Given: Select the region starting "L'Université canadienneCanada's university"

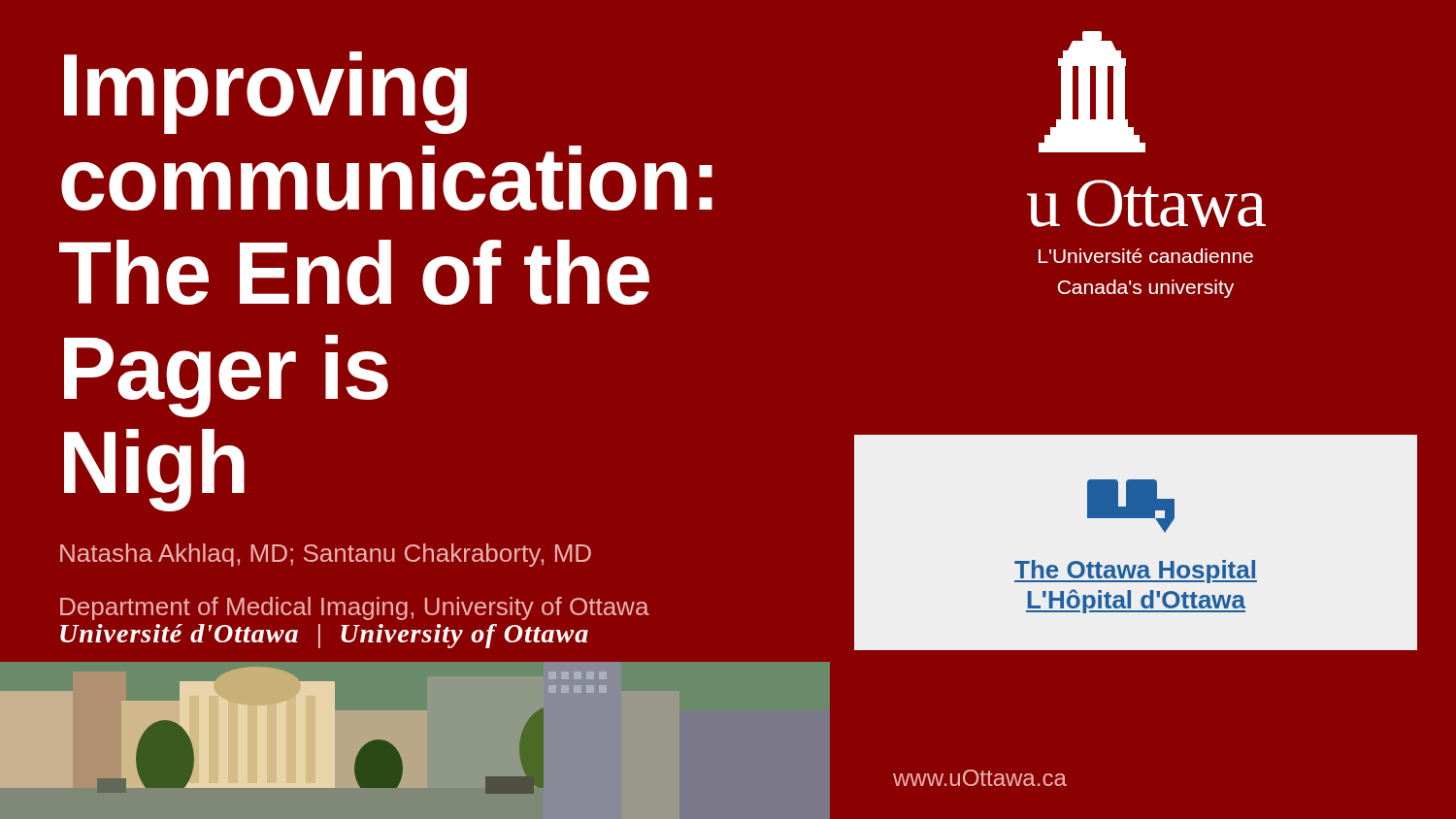Looking at the screenshot, I should [1145, 271].
